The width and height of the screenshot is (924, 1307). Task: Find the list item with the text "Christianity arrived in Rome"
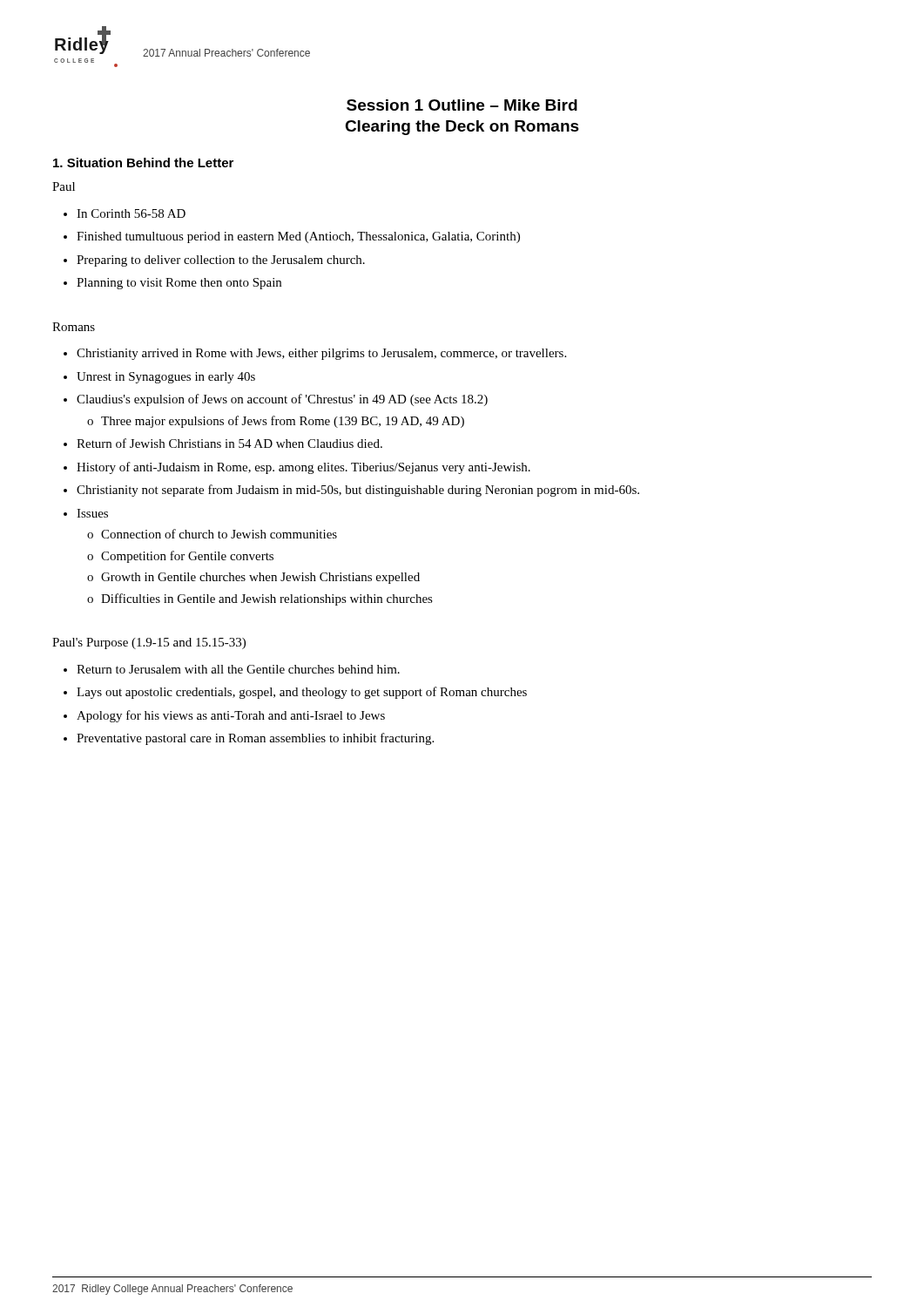pyautogui.click(x=322, y=353)
